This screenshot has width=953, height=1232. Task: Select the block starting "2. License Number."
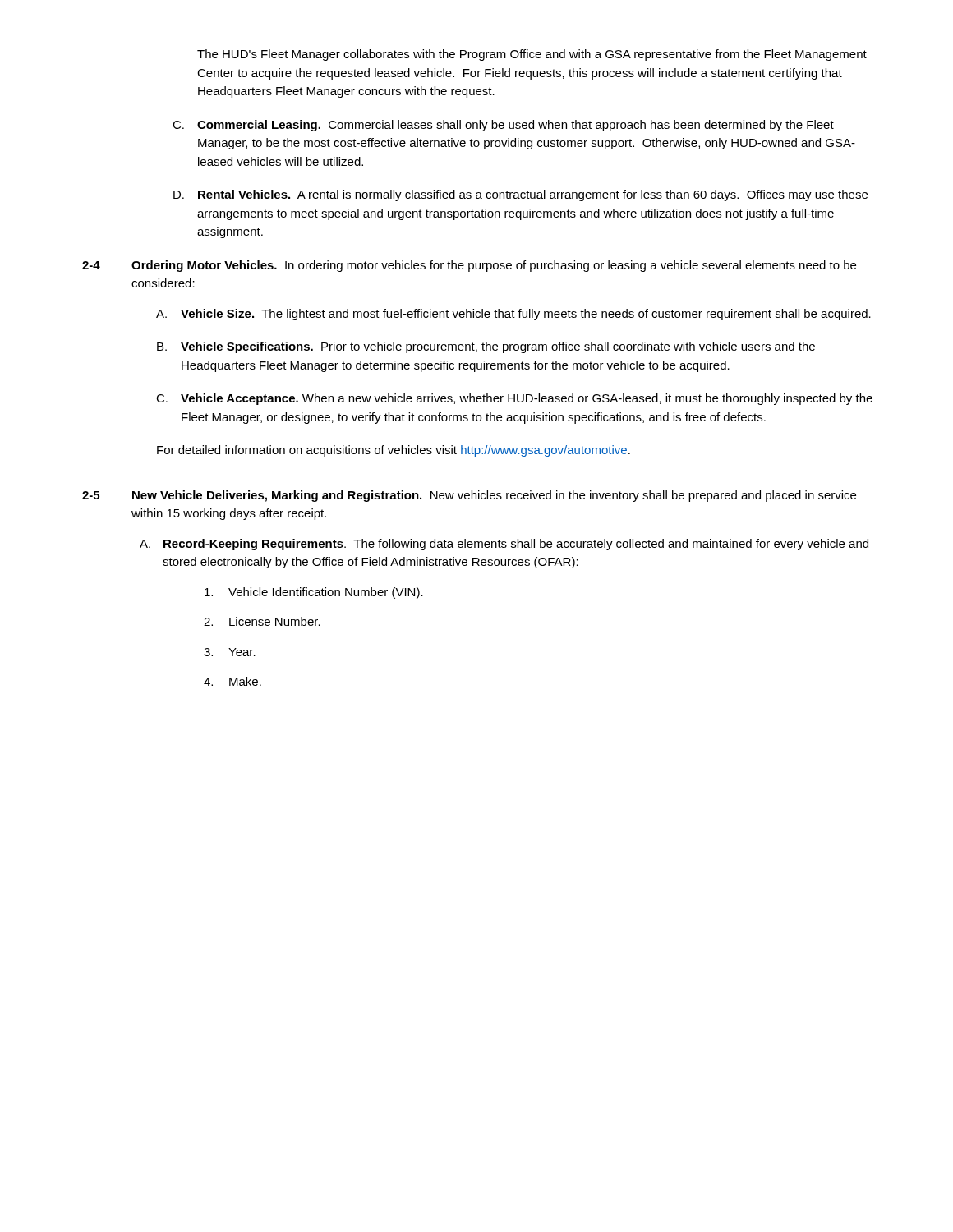[262, 621]
